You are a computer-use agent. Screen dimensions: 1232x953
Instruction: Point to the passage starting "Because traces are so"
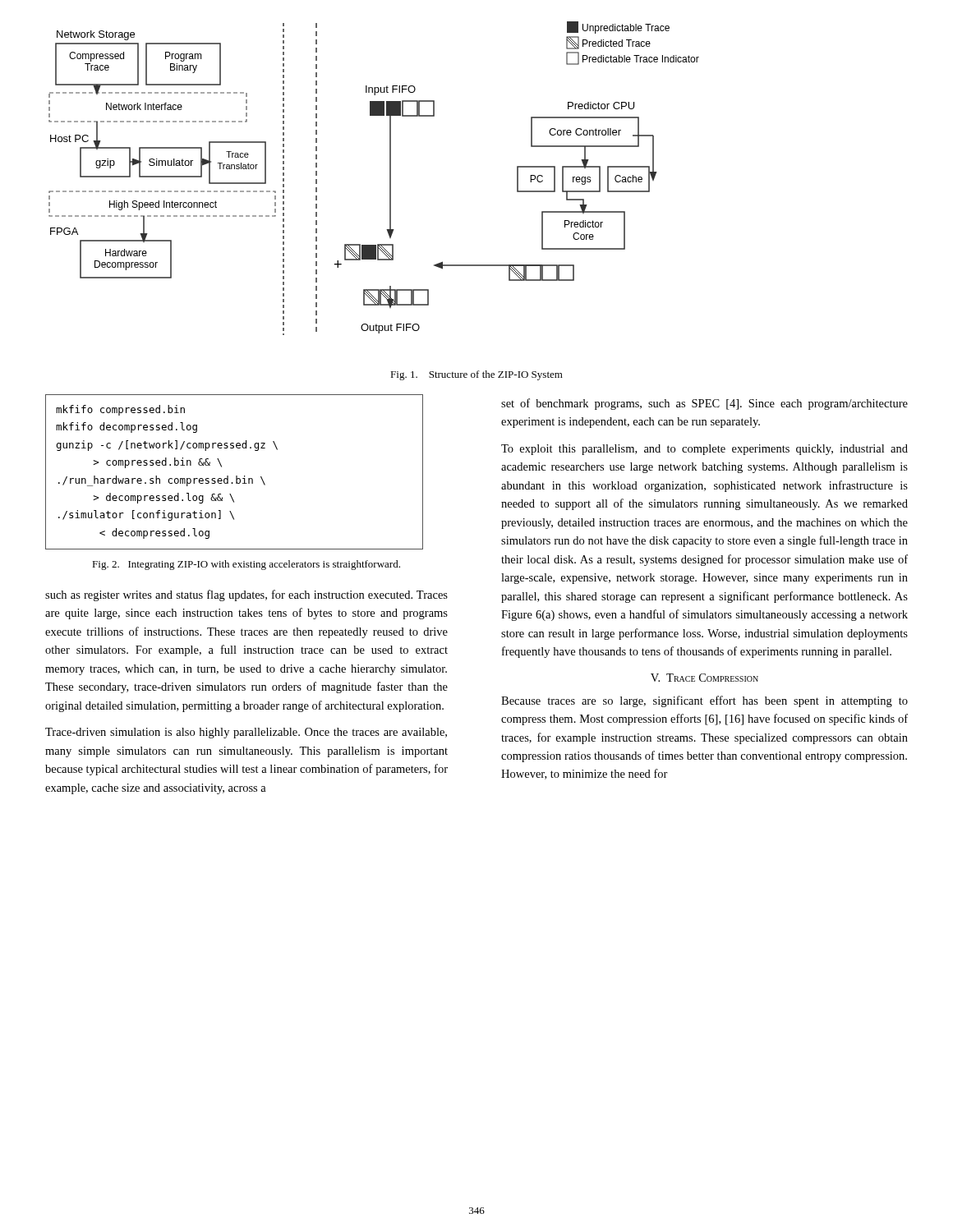click(x=705, y=737)
